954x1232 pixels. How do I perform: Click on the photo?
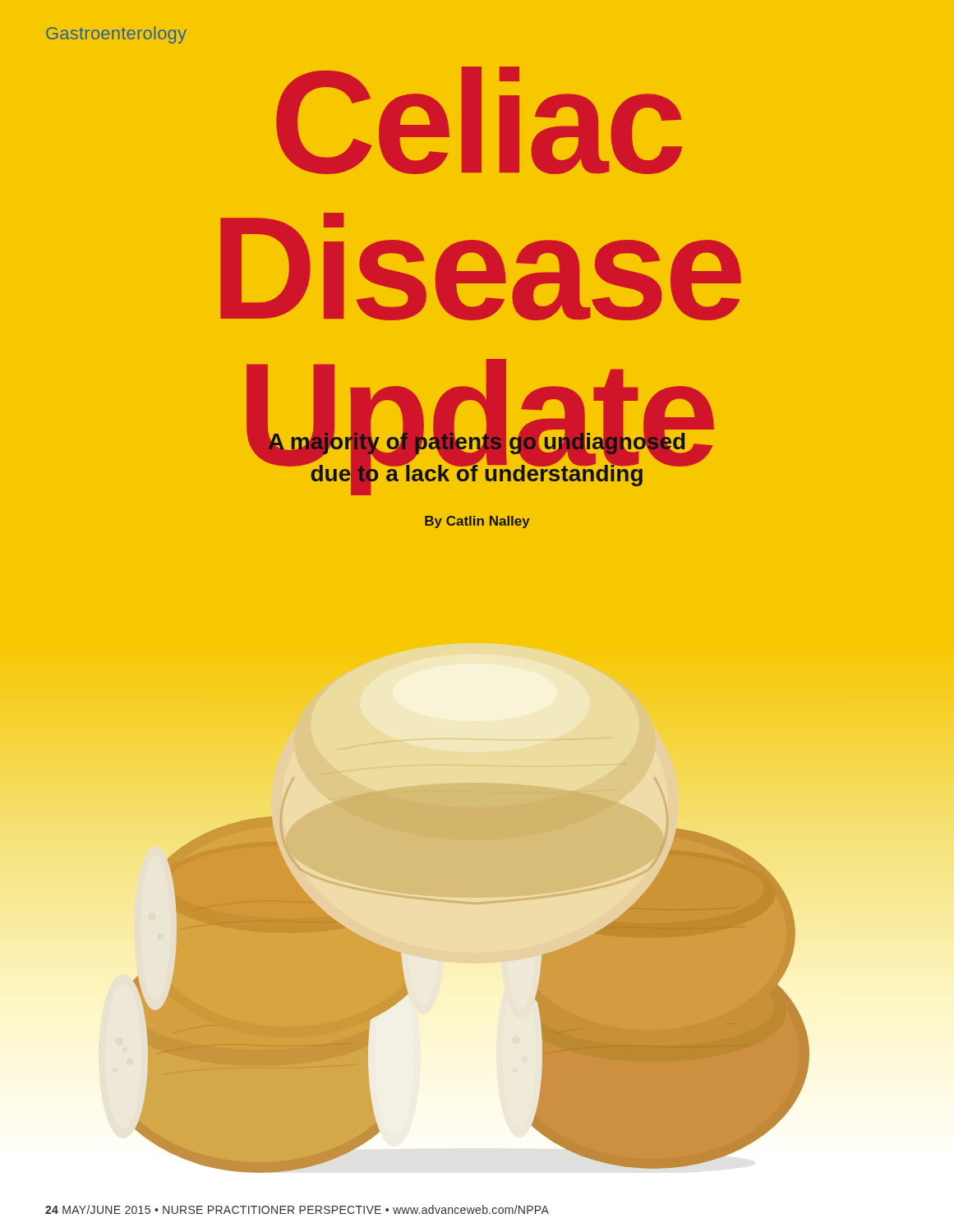[477, 861]
